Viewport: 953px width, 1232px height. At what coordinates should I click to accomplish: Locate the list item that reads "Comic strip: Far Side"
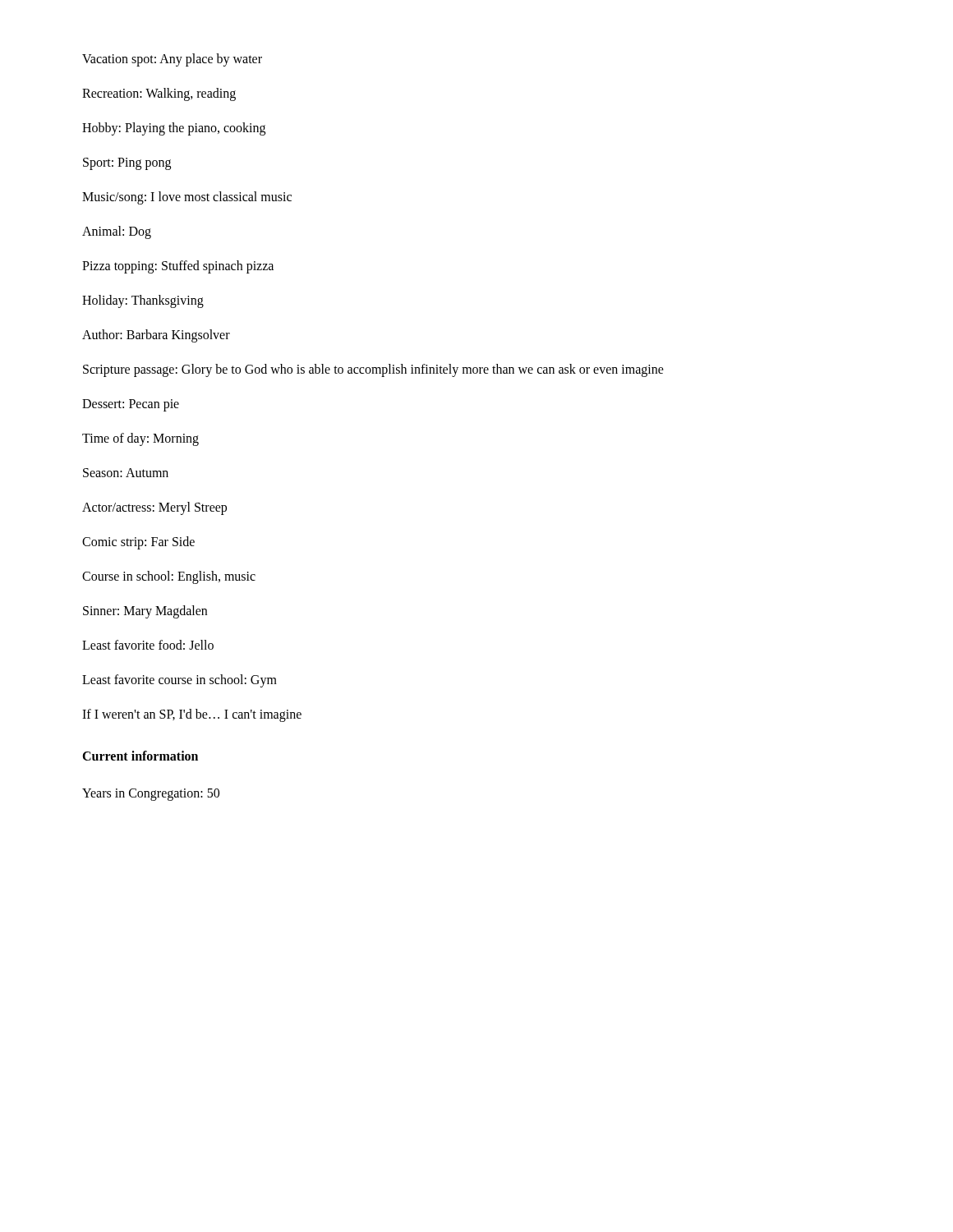pyautogui.click(x=139, y=542)
